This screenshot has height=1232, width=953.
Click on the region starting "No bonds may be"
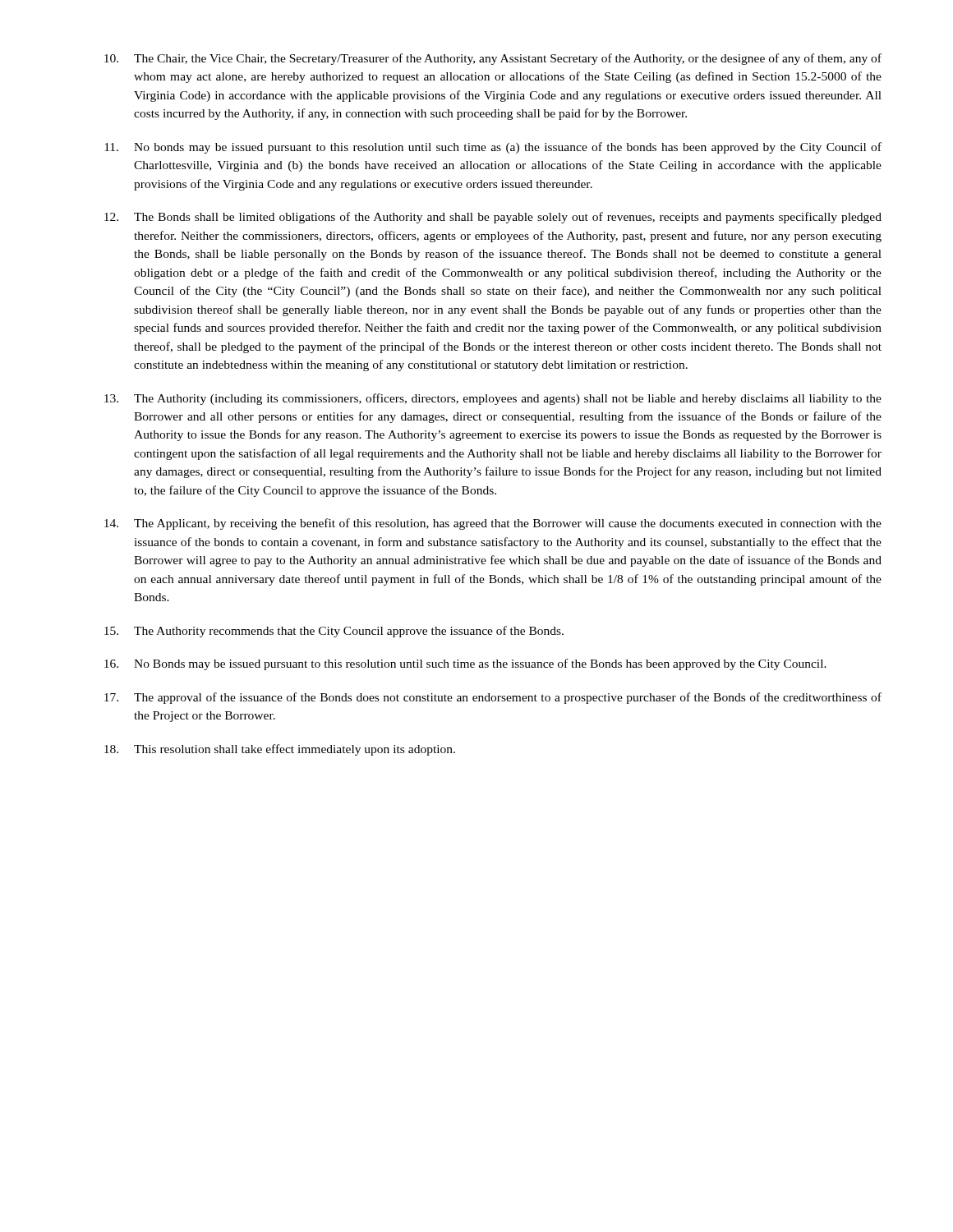[476, 166]
